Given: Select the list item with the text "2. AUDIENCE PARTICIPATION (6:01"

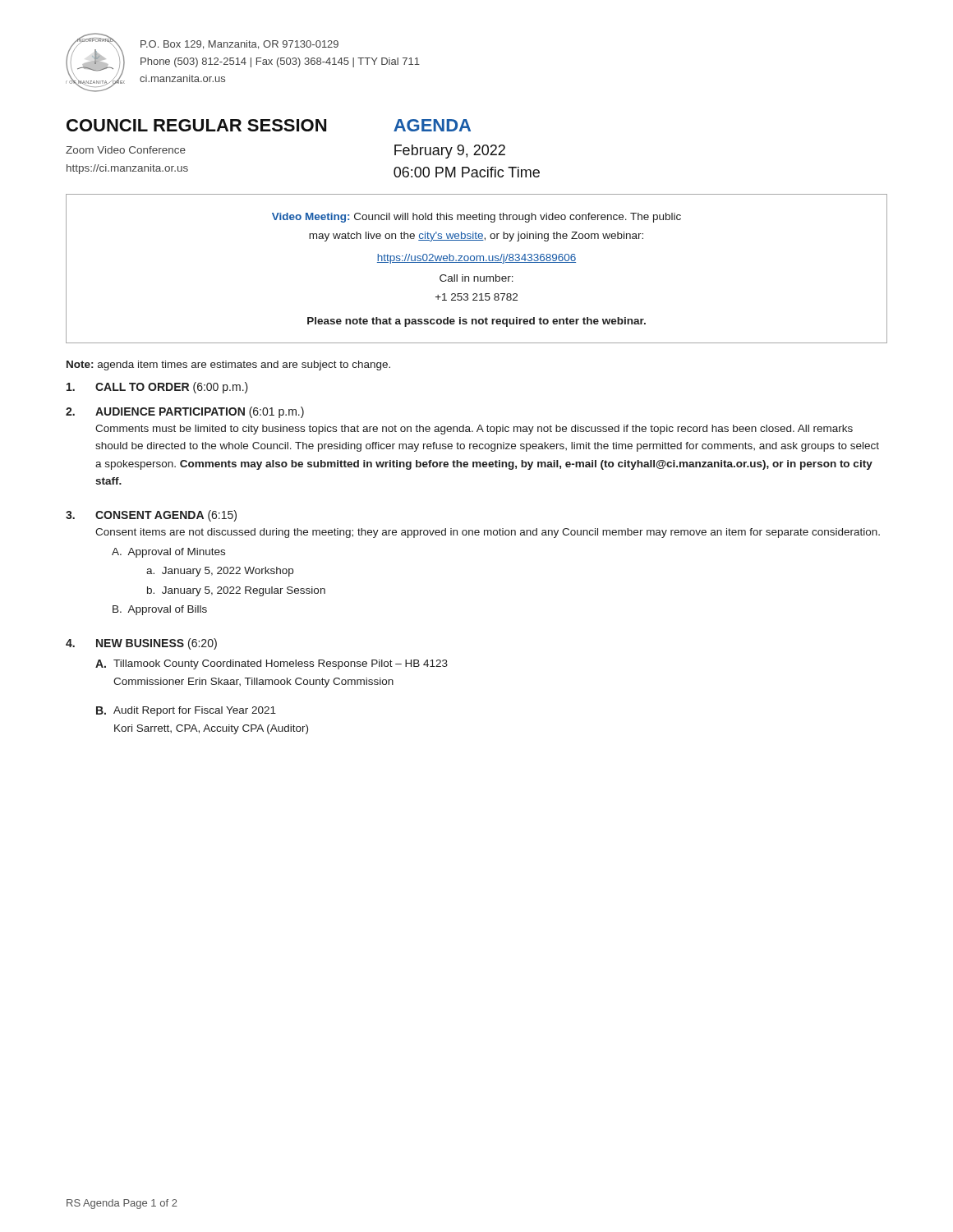Looking at the screenshot, I should pyautogui.click(x=476, y=447).
